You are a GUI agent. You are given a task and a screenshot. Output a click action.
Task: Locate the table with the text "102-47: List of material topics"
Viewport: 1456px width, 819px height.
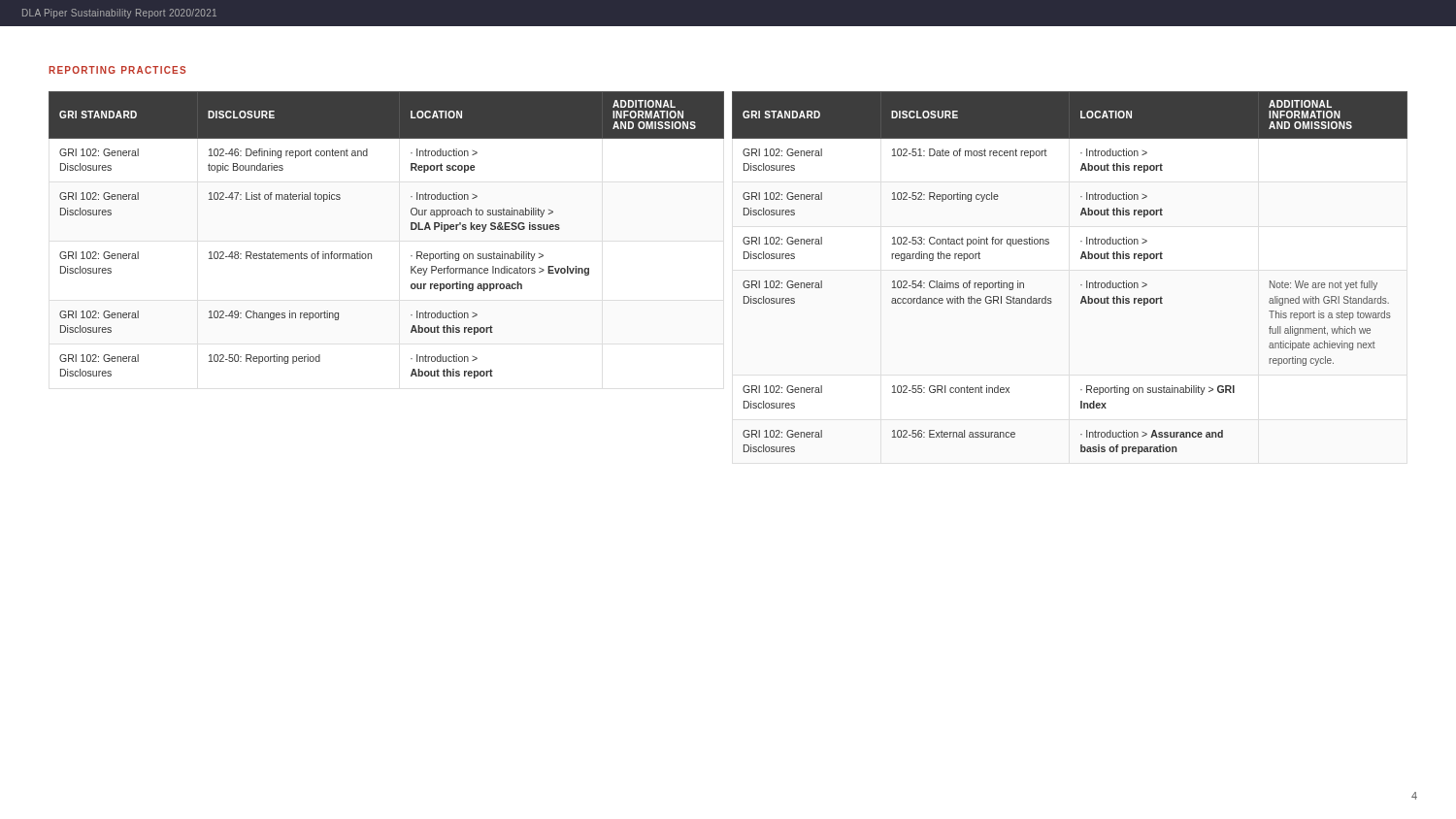pyautogui.click(x=728, y=278)
